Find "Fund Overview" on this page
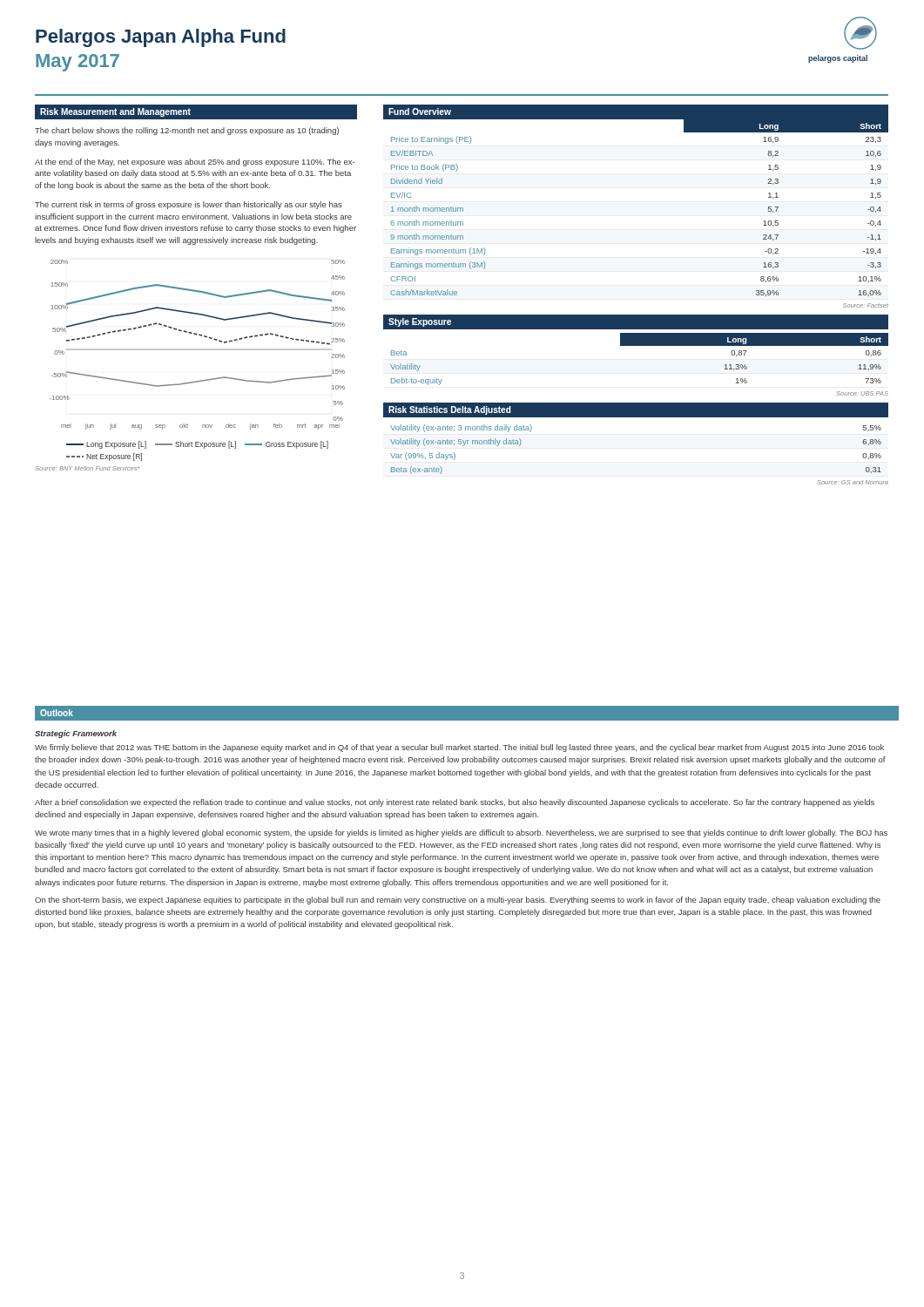 (420, 112)
